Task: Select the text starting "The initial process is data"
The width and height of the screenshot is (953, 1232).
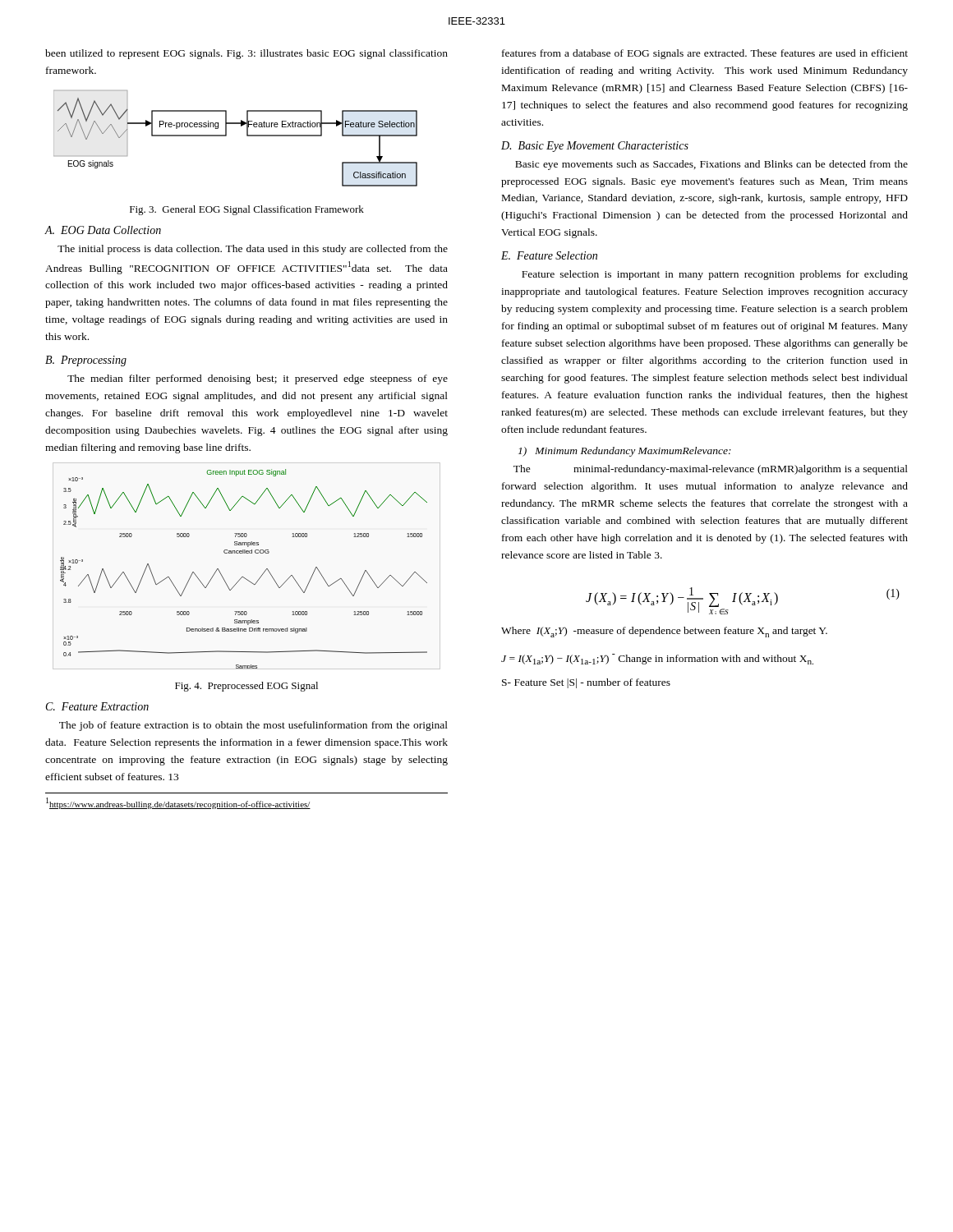Action: (246, 292)
